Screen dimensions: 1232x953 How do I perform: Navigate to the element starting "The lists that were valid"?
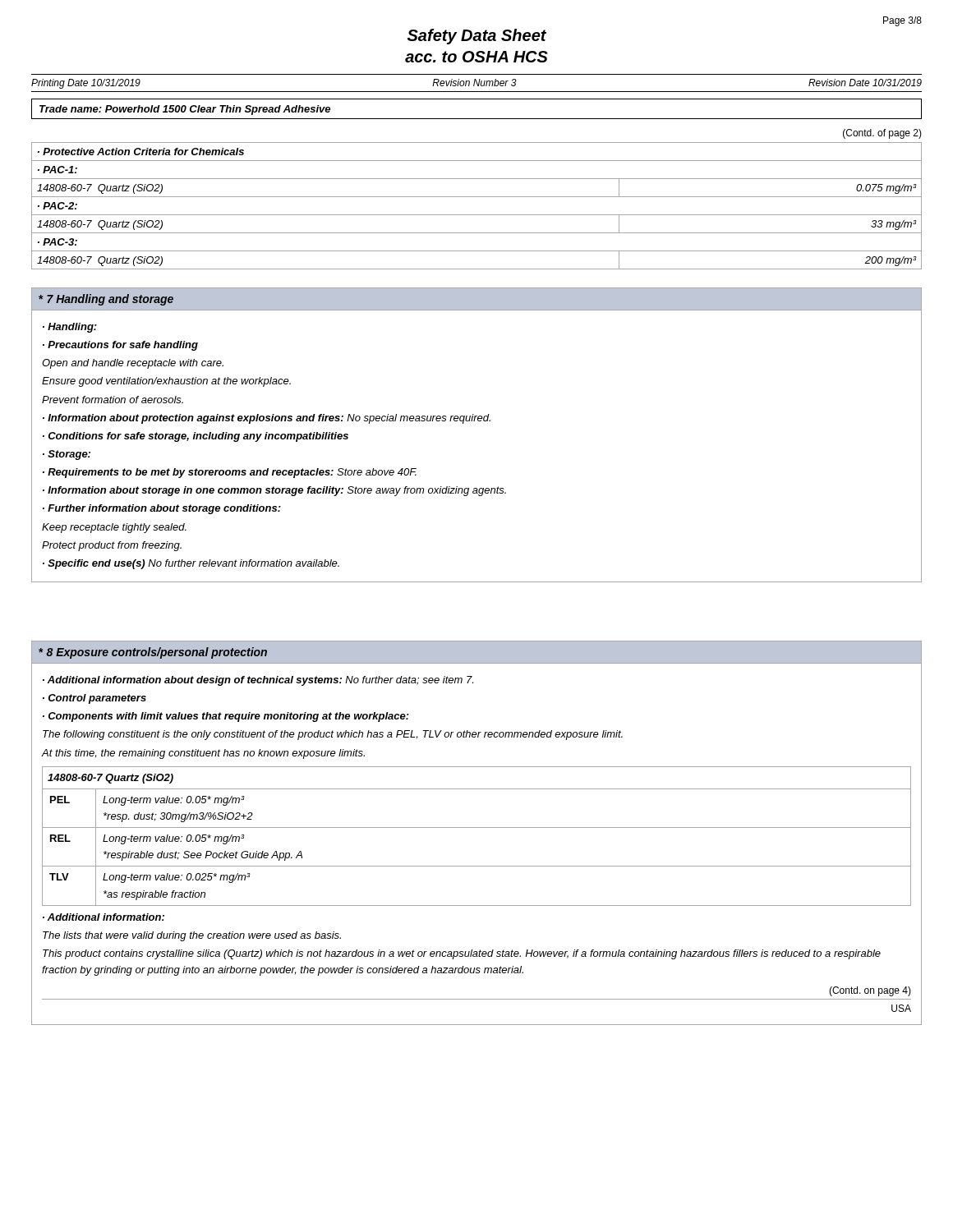tap(192, 935)
